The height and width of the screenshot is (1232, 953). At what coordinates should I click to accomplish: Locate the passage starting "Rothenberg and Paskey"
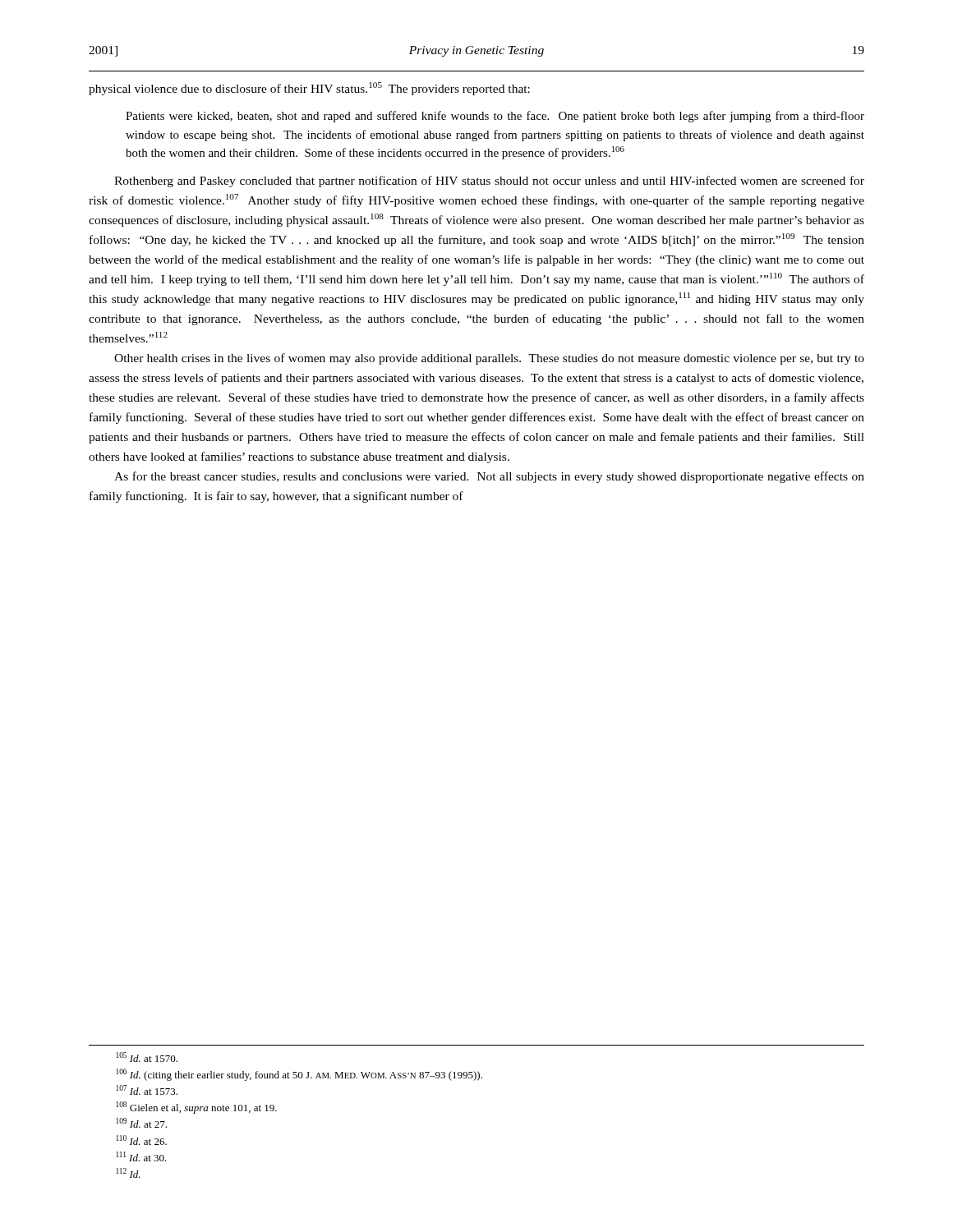pyautogui.click(x=476, y=259)
